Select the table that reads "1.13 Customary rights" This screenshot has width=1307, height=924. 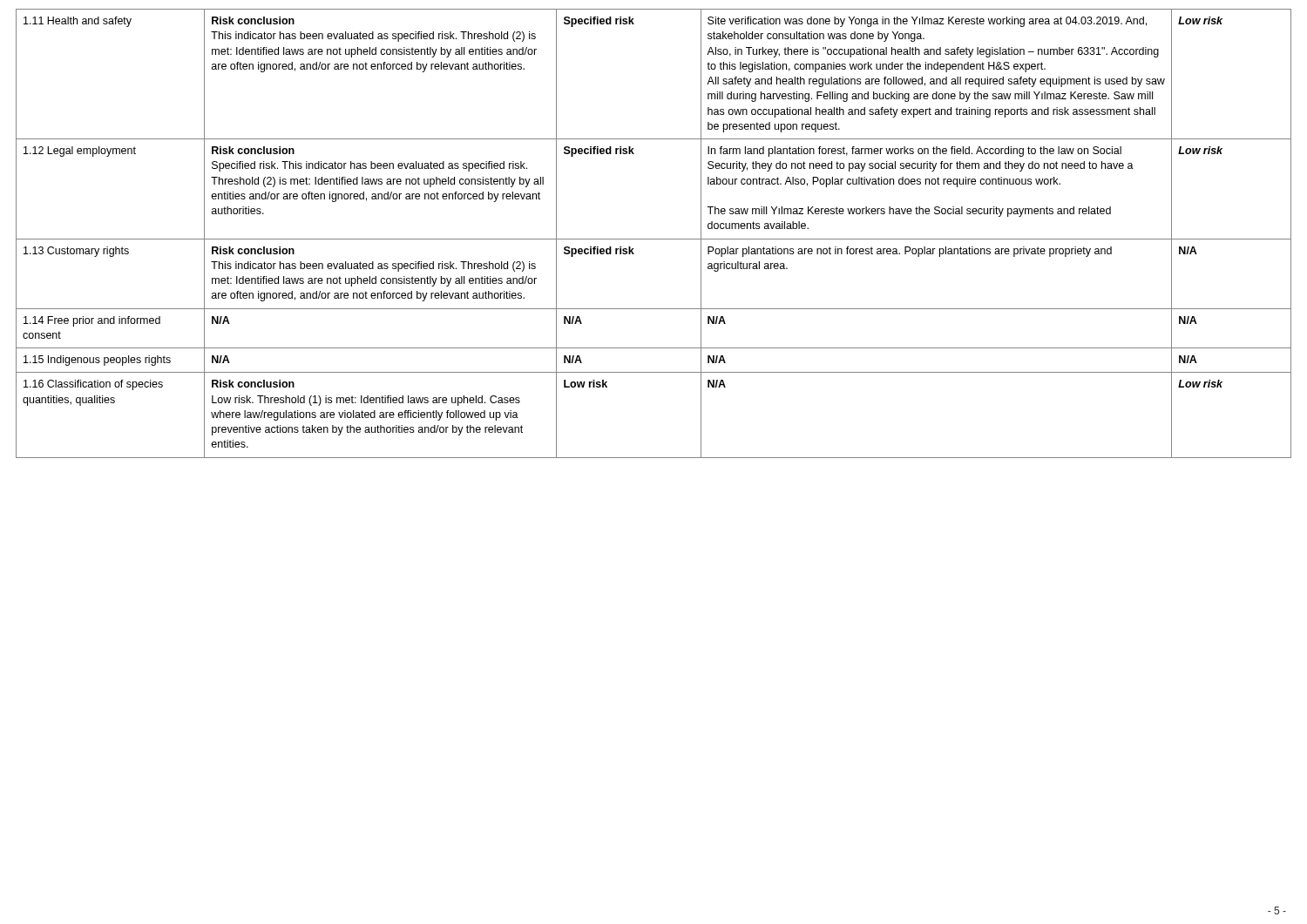654,233
